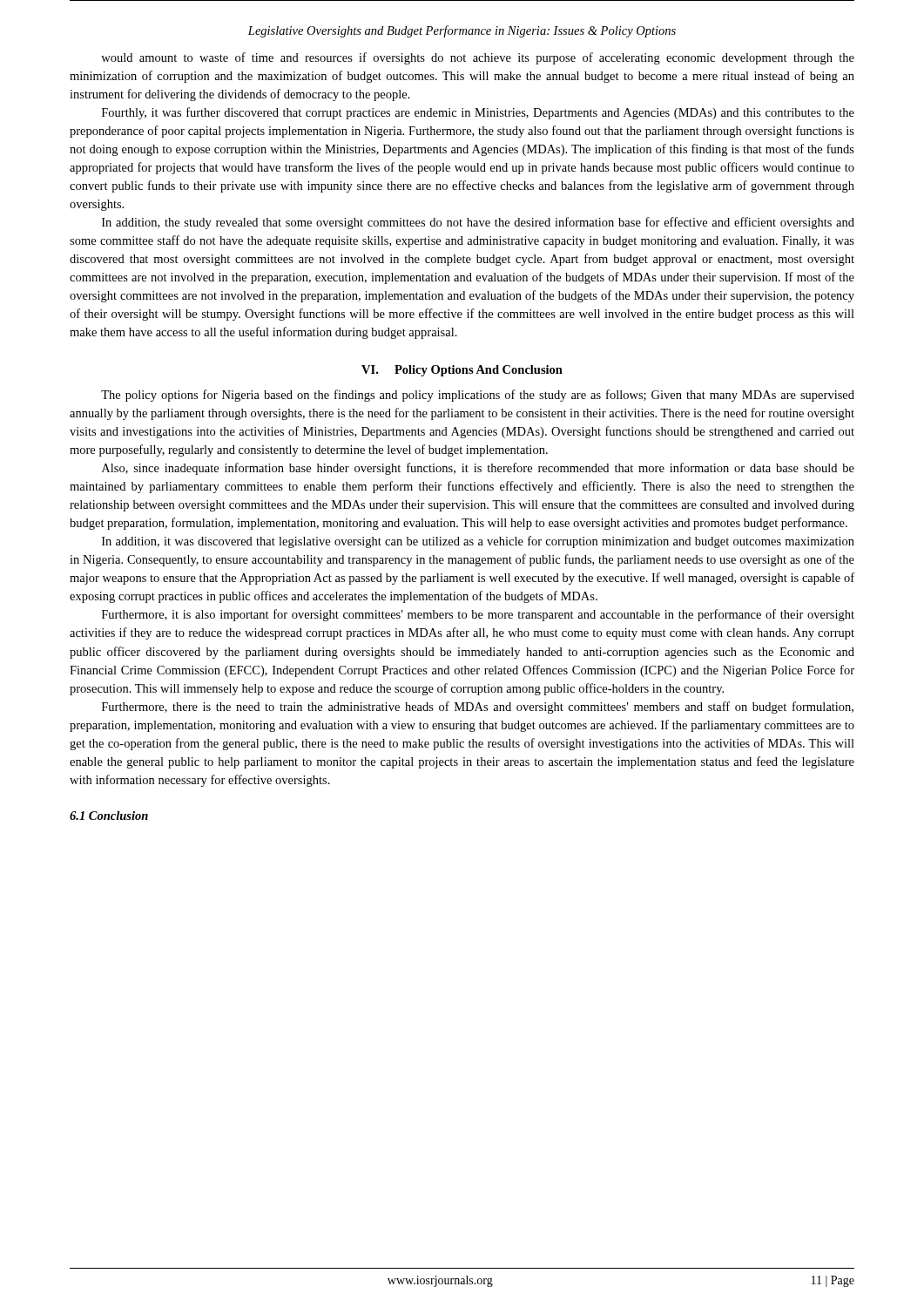This screenshot has height=1307, width=924.
Task: Find the block on this page that starts "In addition, it was discovered that"
Action: (462, 569)
